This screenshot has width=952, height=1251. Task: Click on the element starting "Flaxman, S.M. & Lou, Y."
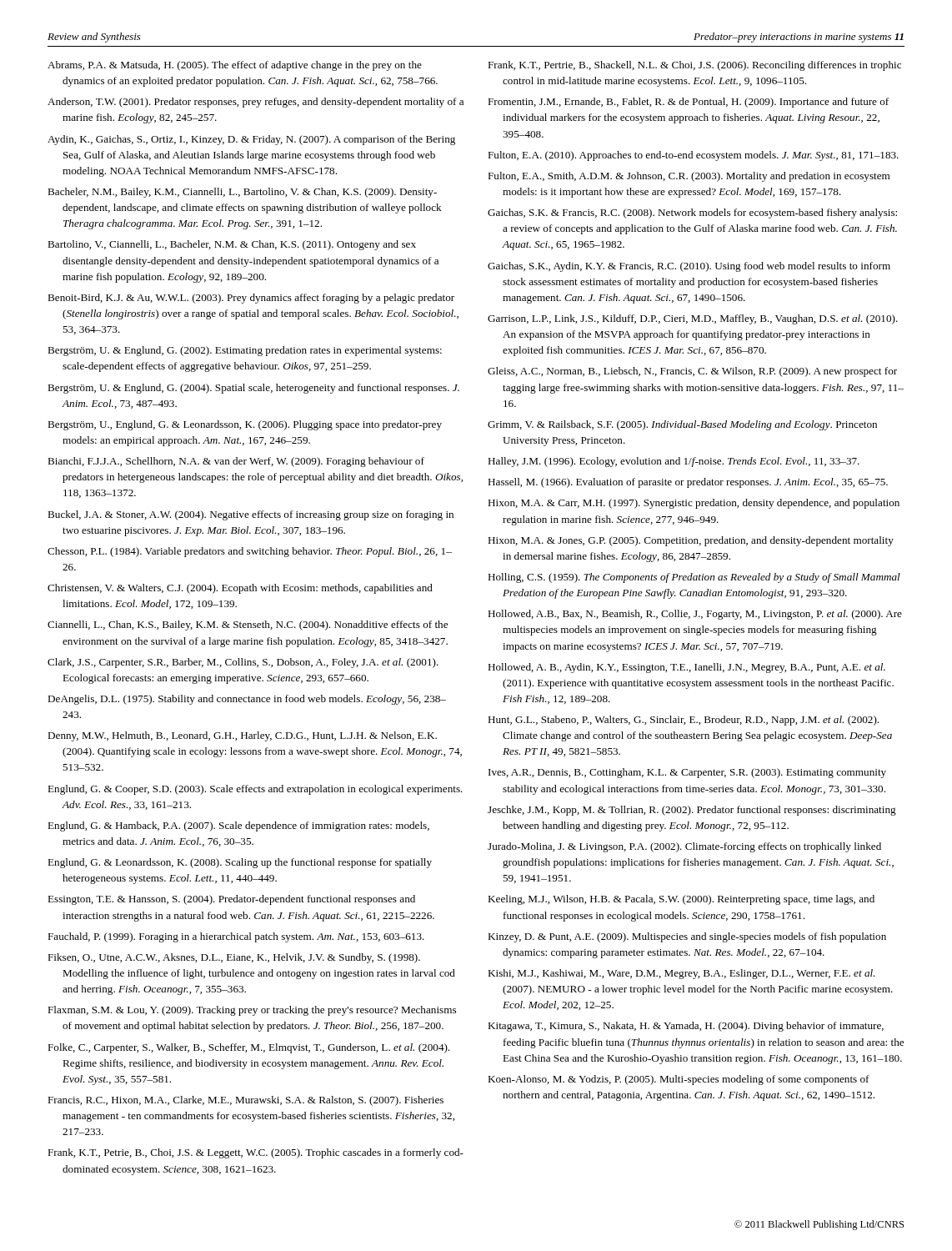252,1018
